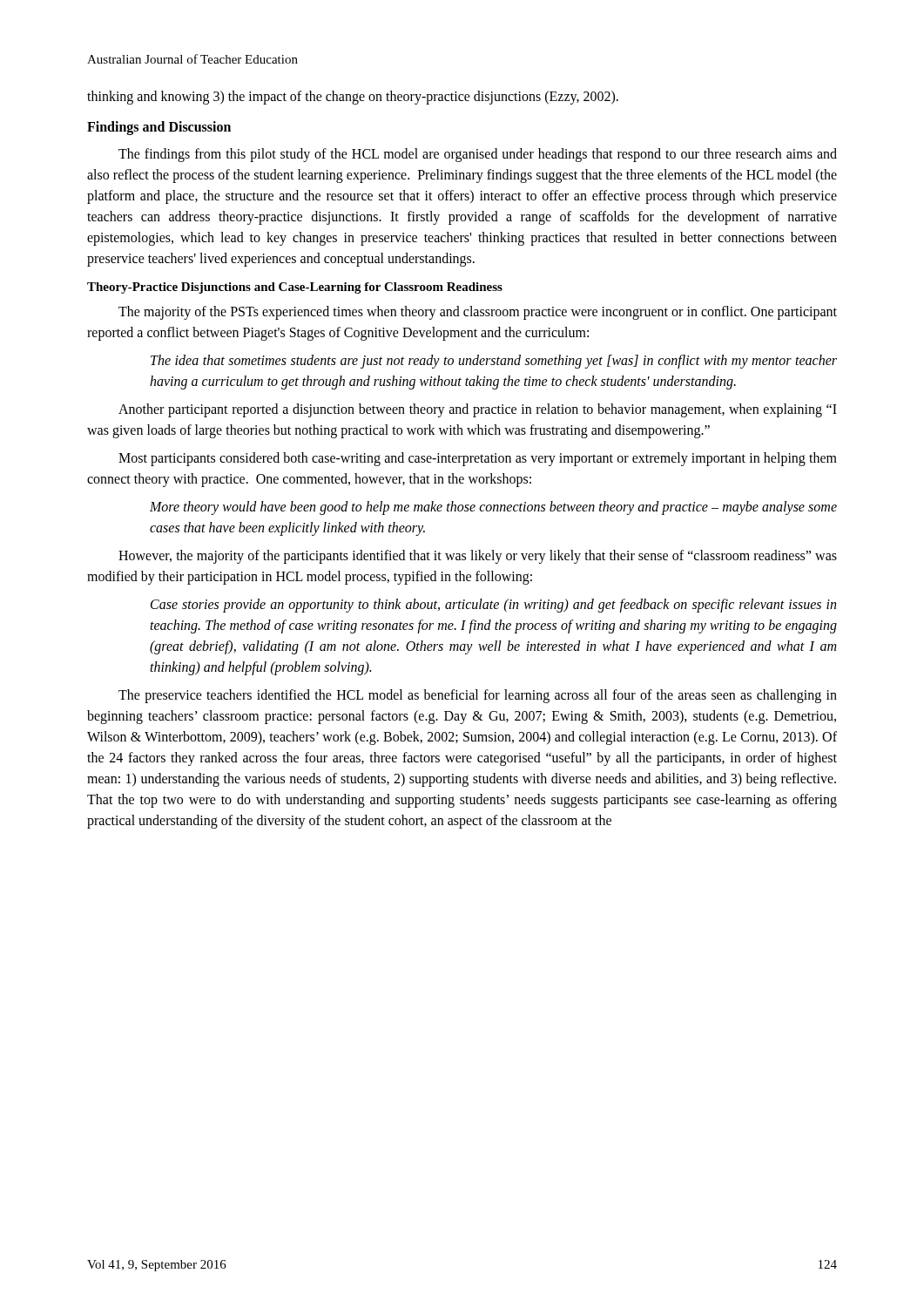Navigate to the block starting "Findings and Discussion"
This screenshot has height=1307, width=924.
(159, 127)
